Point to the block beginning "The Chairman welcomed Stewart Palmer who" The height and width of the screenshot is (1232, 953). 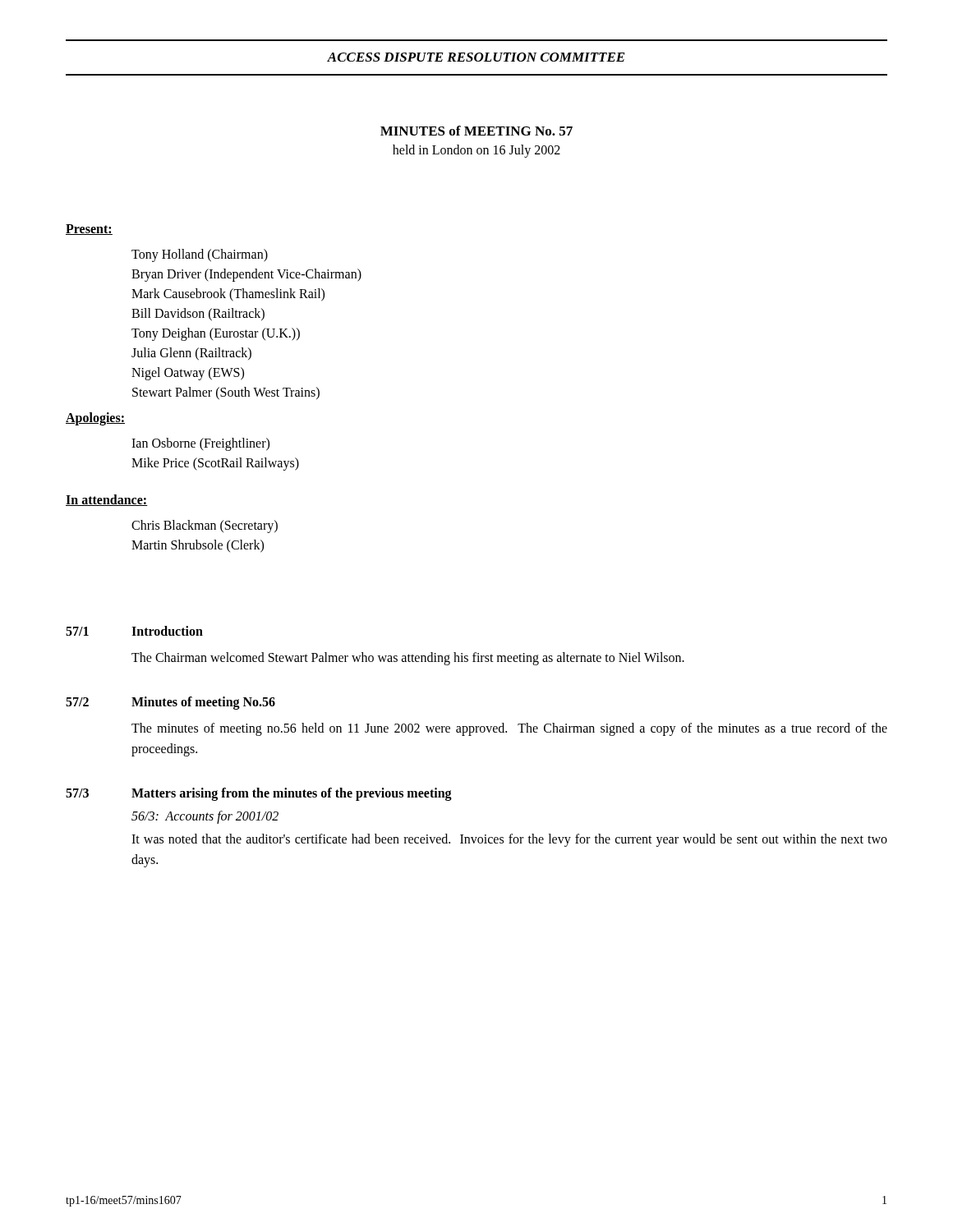point(408,657)
